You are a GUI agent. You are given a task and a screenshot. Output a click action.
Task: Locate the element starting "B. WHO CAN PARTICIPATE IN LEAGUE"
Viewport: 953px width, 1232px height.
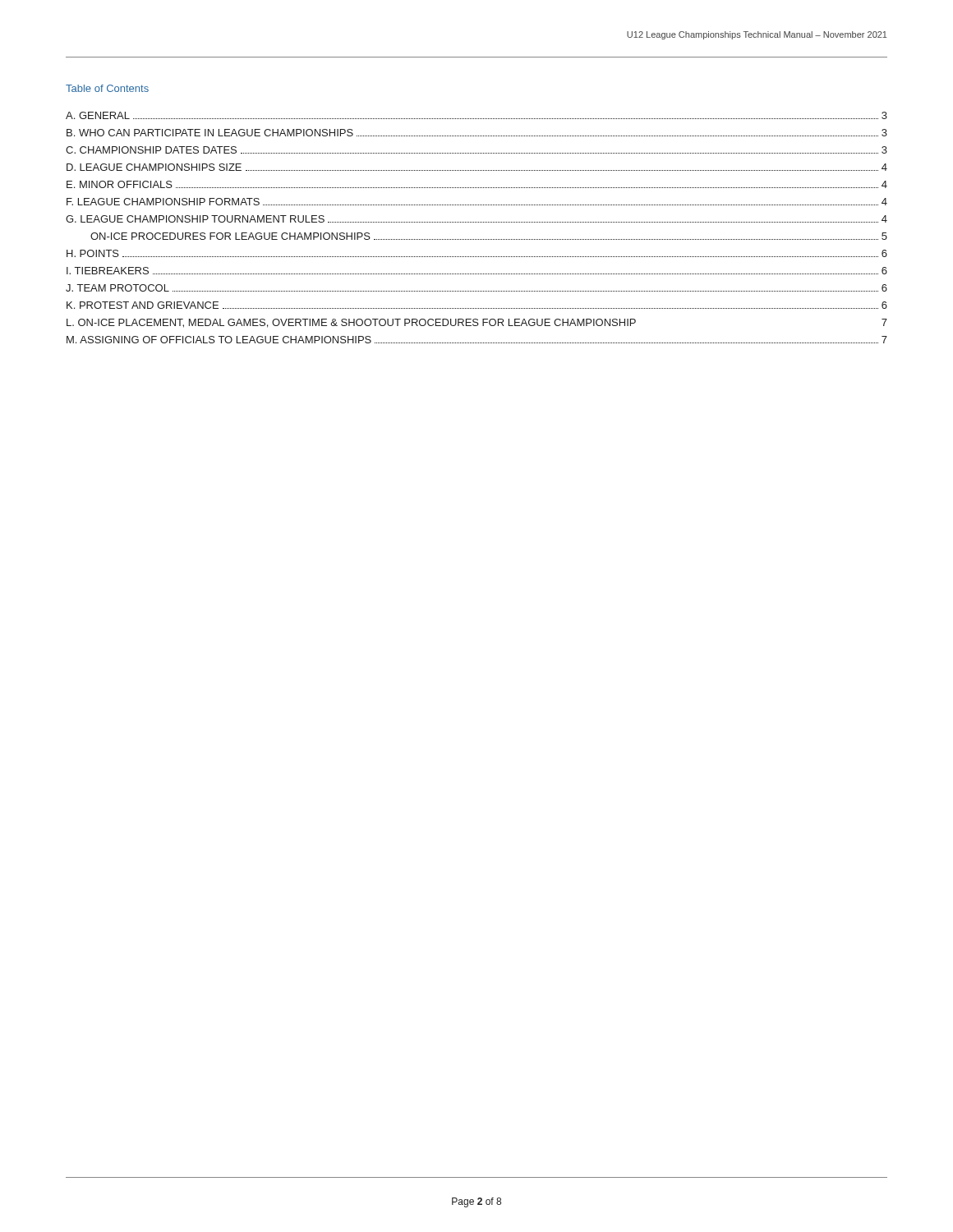point(476,133)
